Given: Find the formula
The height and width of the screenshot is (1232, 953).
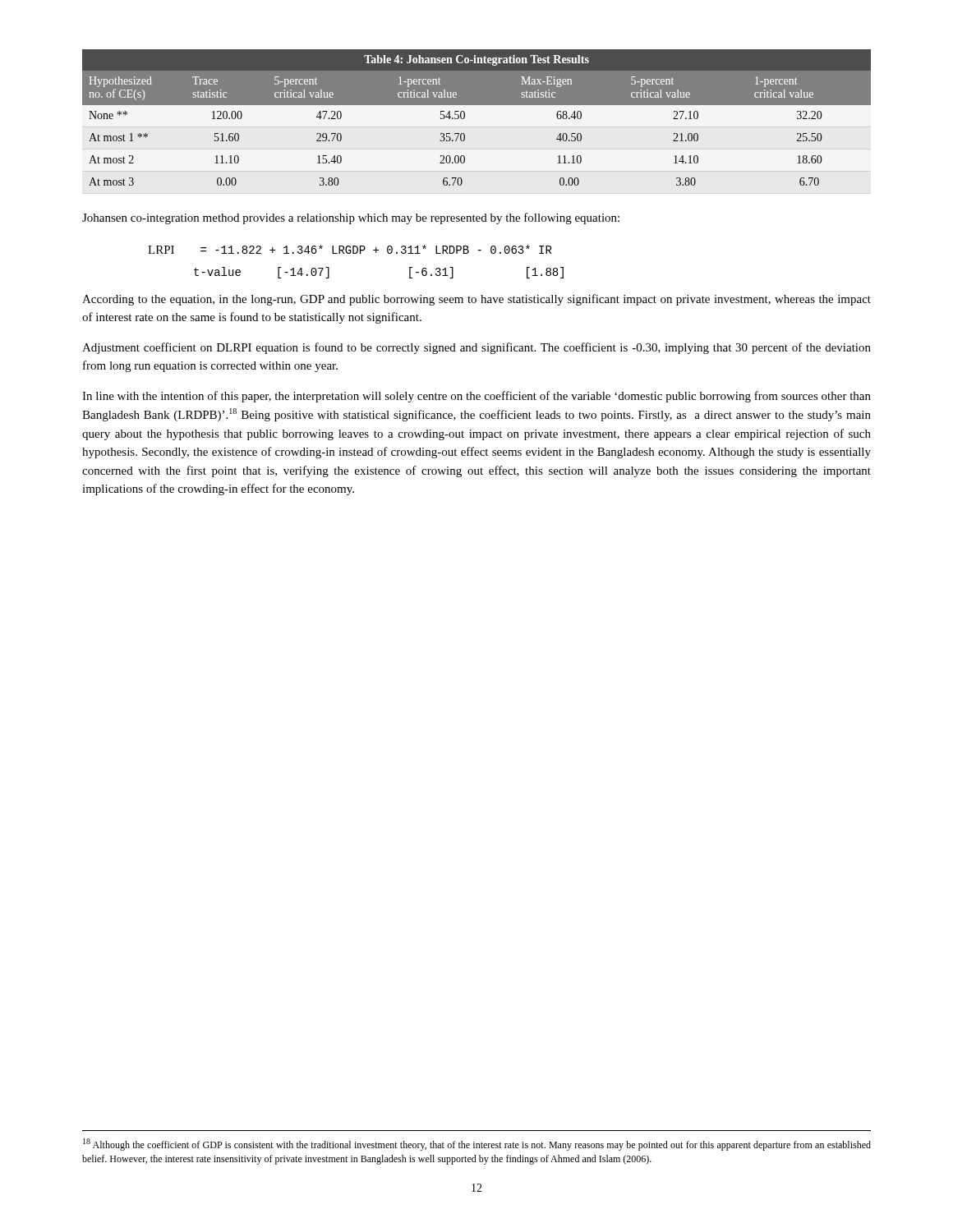Looking at the screenshot, I should (x=509, y=261).
